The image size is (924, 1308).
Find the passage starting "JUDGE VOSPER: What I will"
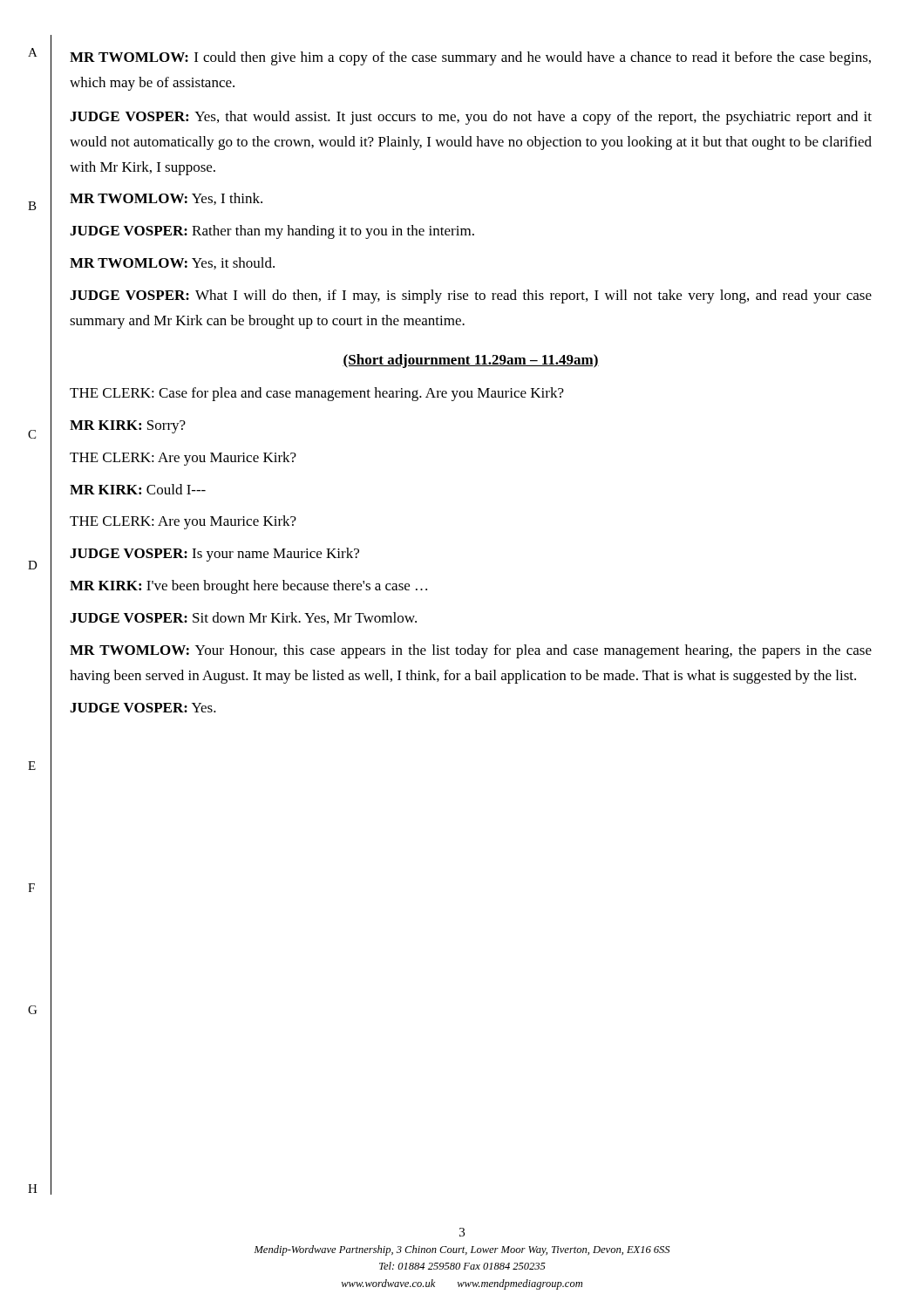point(471,308)
